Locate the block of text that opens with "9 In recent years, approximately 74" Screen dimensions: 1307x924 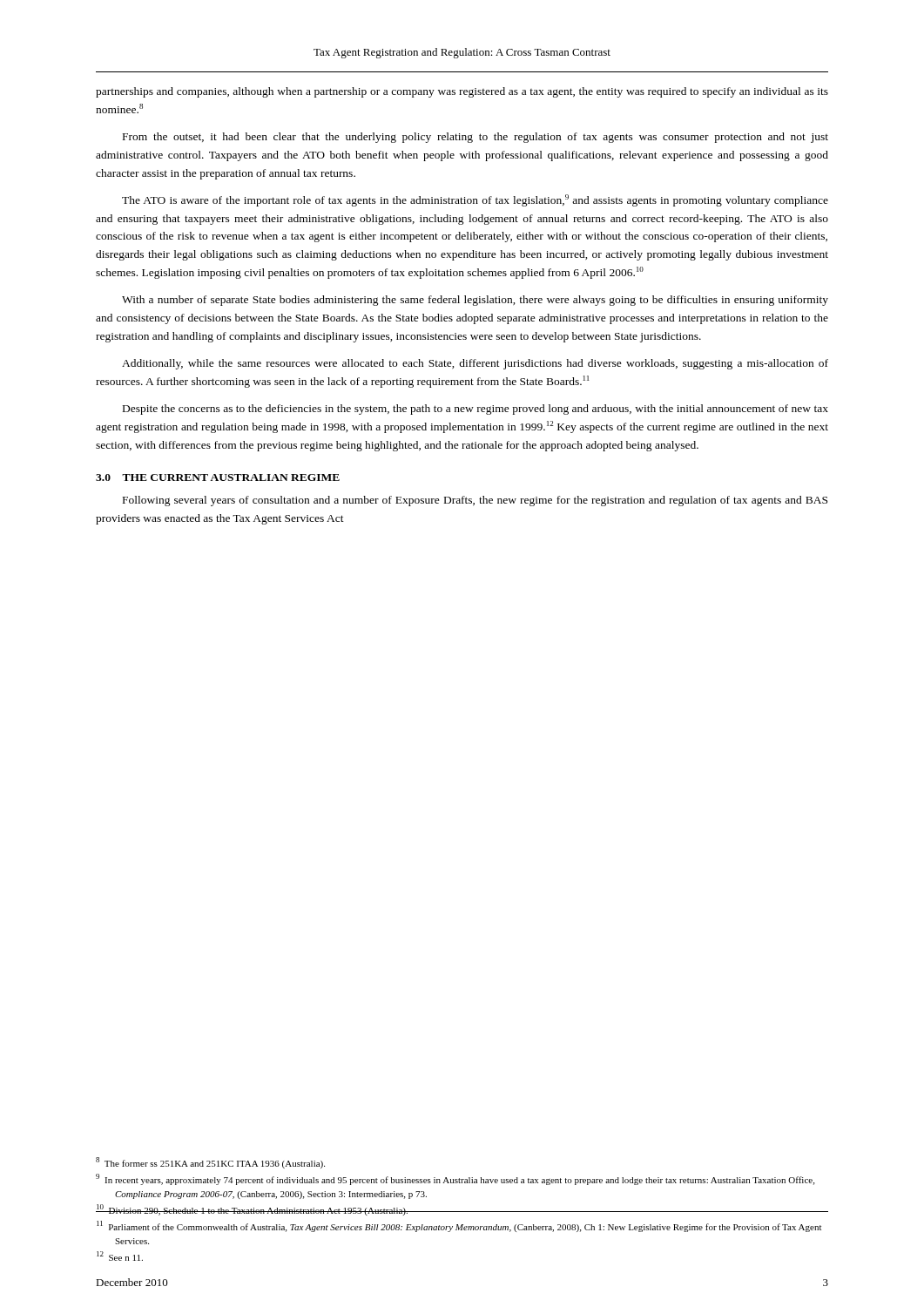(455, 1187)
